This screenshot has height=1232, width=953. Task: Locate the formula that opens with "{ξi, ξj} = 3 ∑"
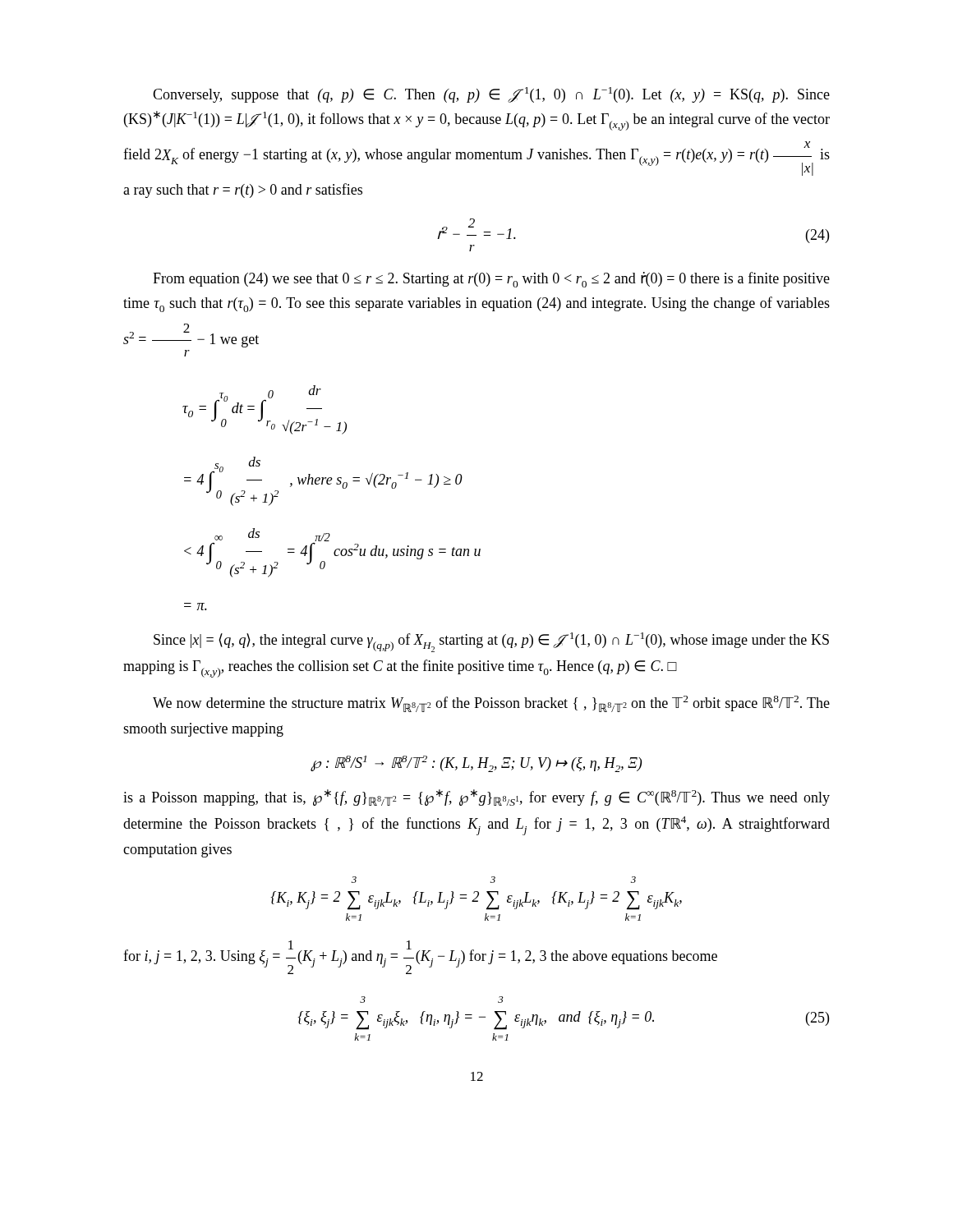[x=476, y=1018]
